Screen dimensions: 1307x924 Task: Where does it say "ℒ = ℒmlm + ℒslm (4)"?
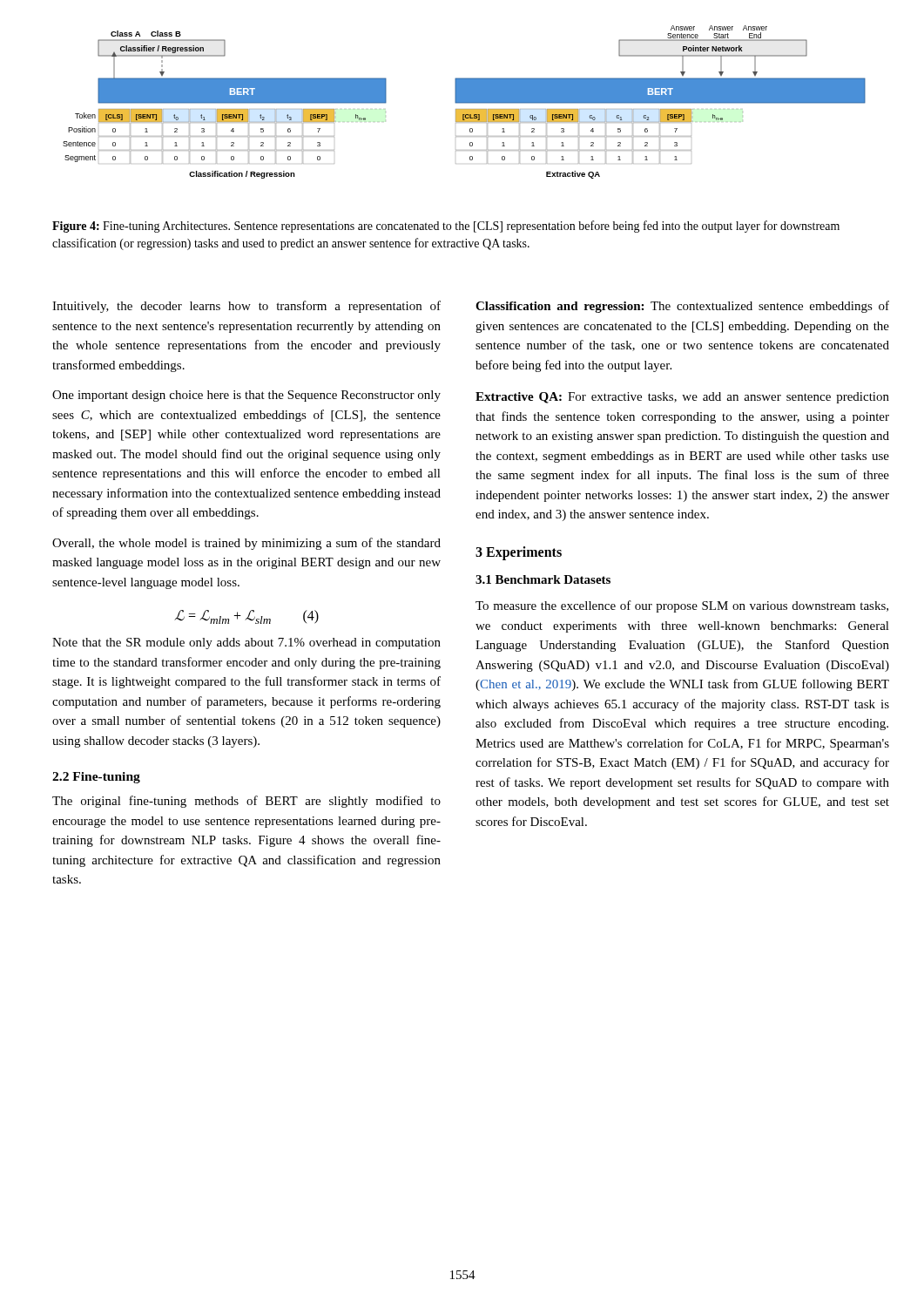[246, 617]
